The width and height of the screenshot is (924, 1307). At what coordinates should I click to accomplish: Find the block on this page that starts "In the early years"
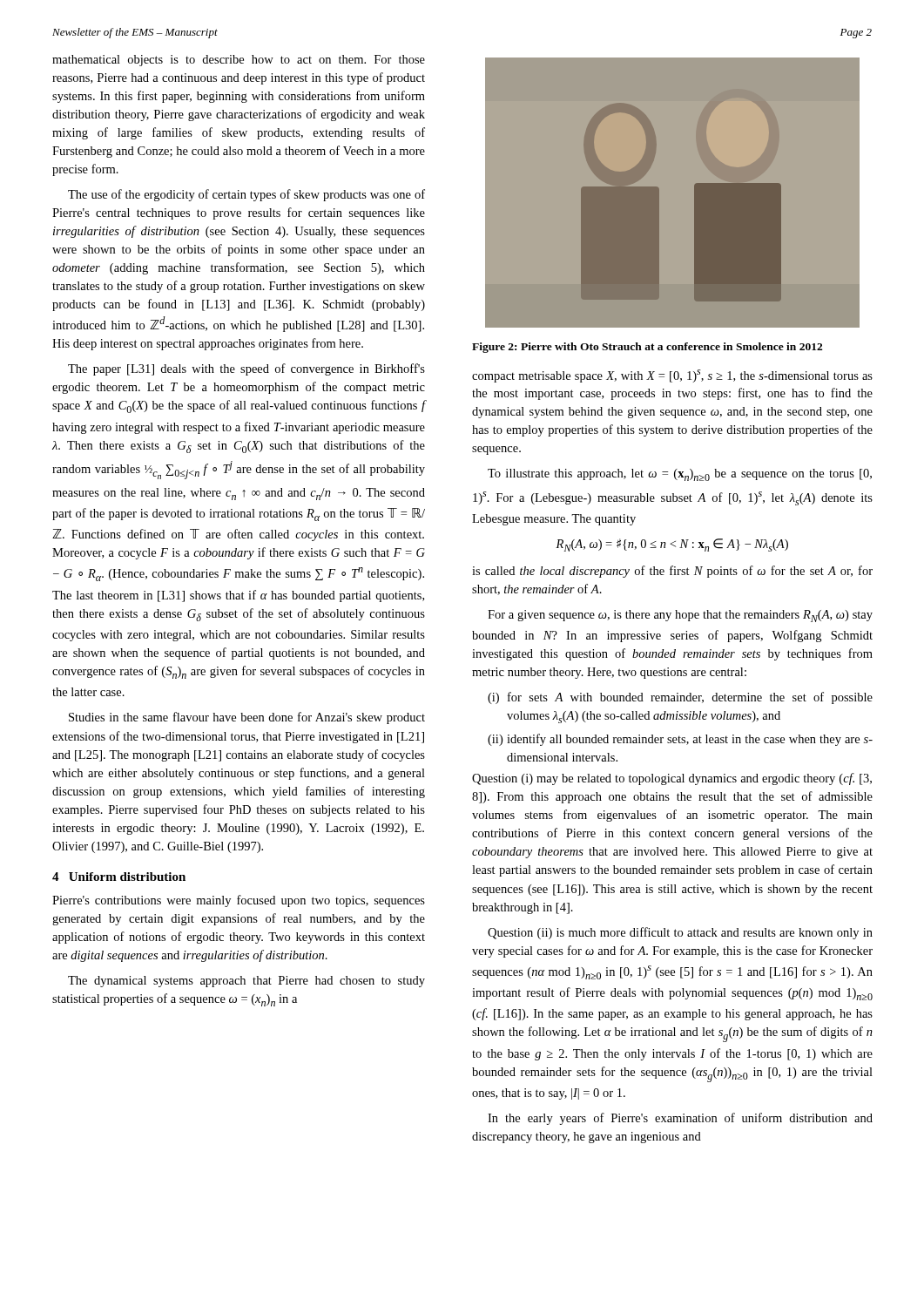click(x=672, y=1128)
